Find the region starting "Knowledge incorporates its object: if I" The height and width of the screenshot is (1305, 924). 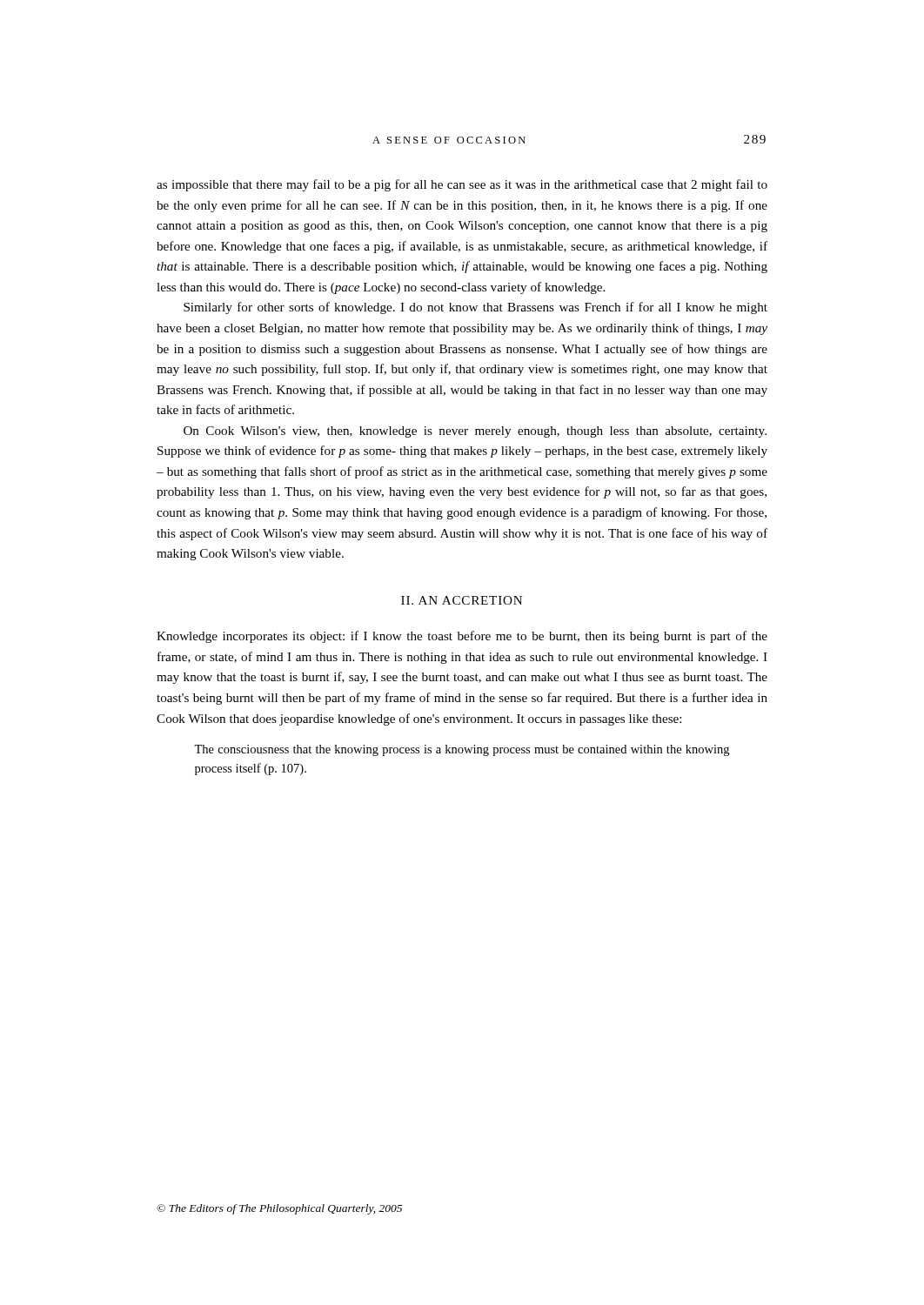[462, 677]
